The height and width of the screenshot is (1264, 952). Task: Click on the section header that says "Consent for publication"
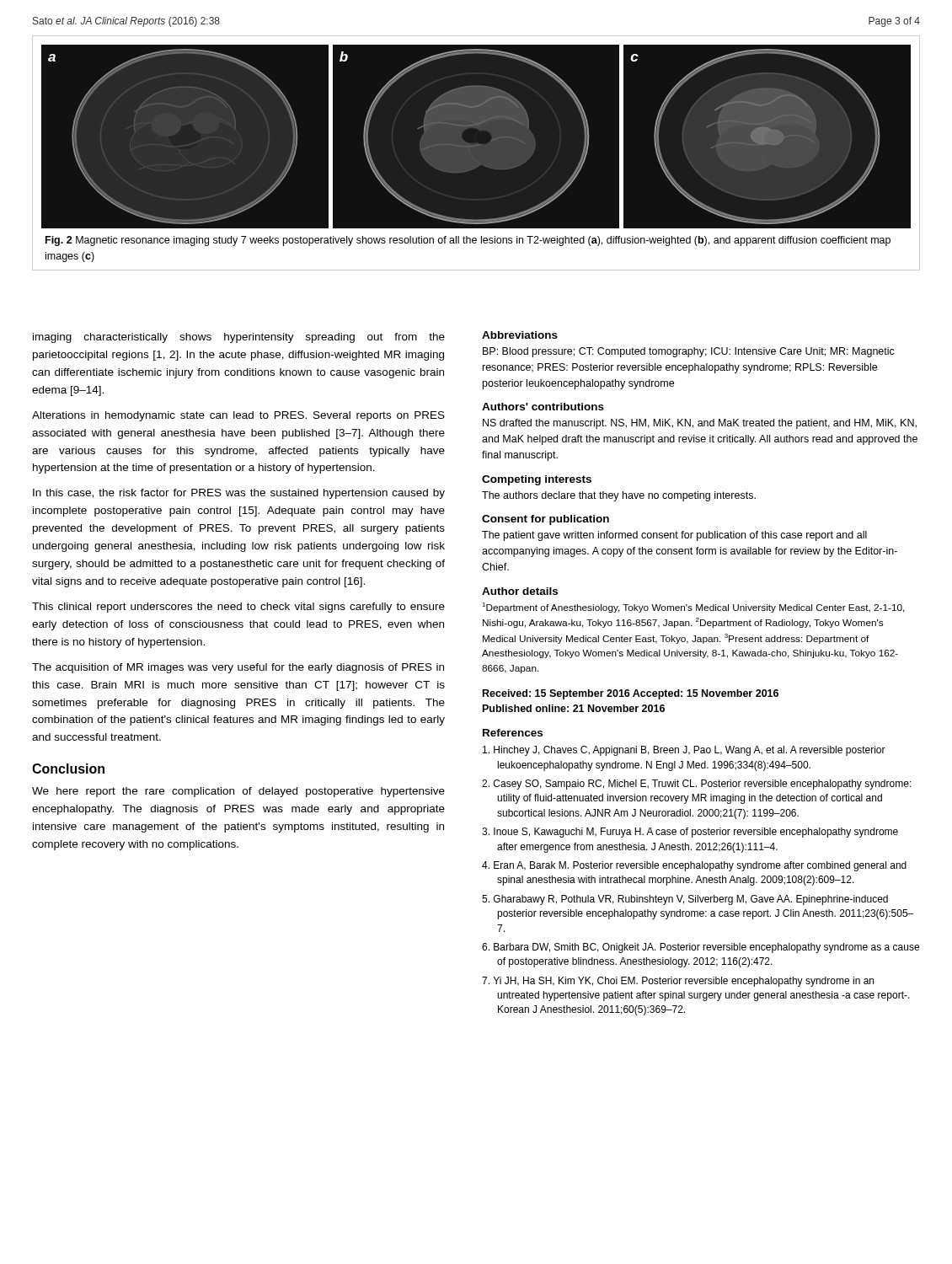coord(546,519)
